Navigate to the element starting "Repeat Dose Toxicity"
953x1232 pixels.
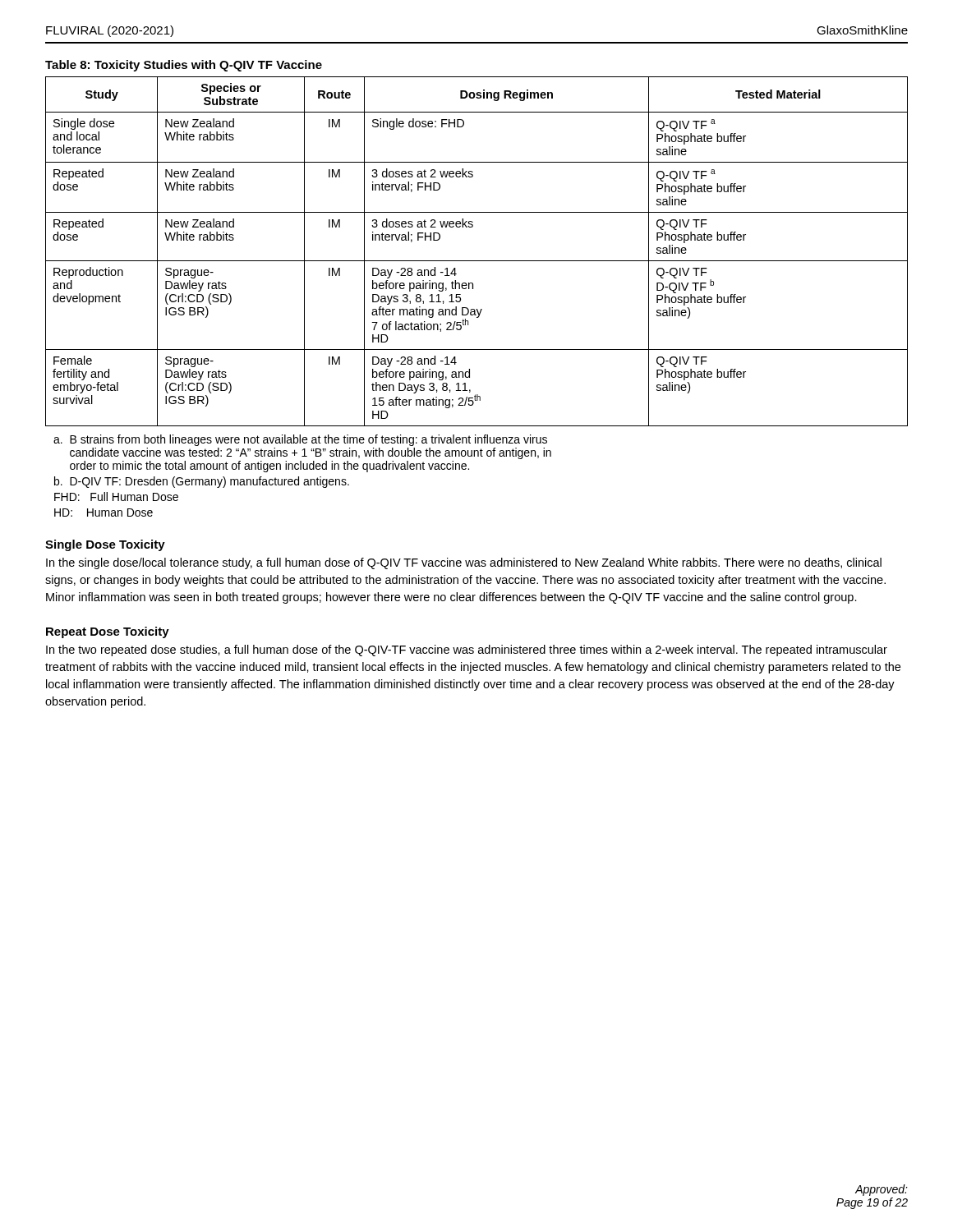coord(107,631)
